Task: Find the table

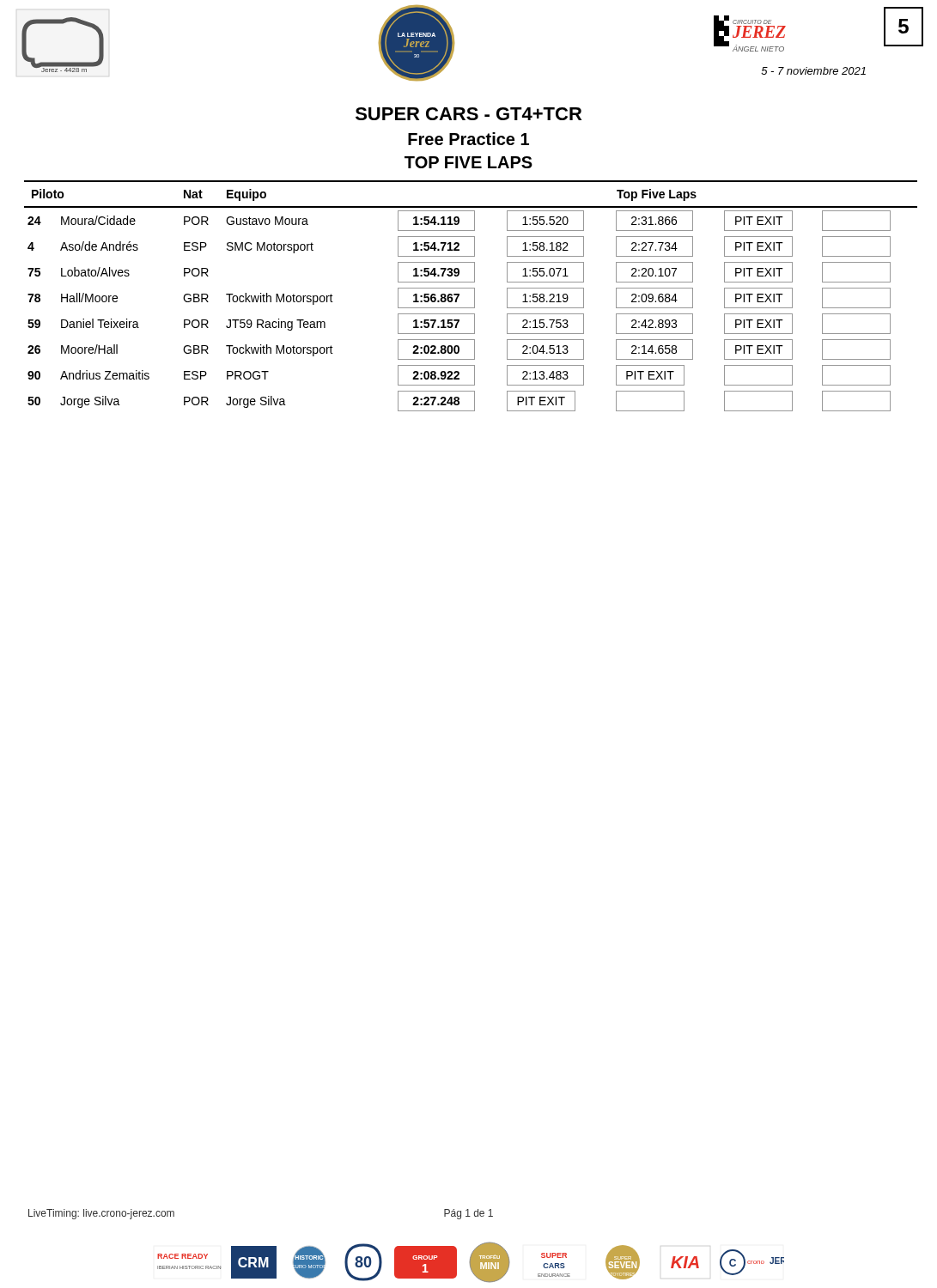Action: pyautogui.click(x=471, y=297)
